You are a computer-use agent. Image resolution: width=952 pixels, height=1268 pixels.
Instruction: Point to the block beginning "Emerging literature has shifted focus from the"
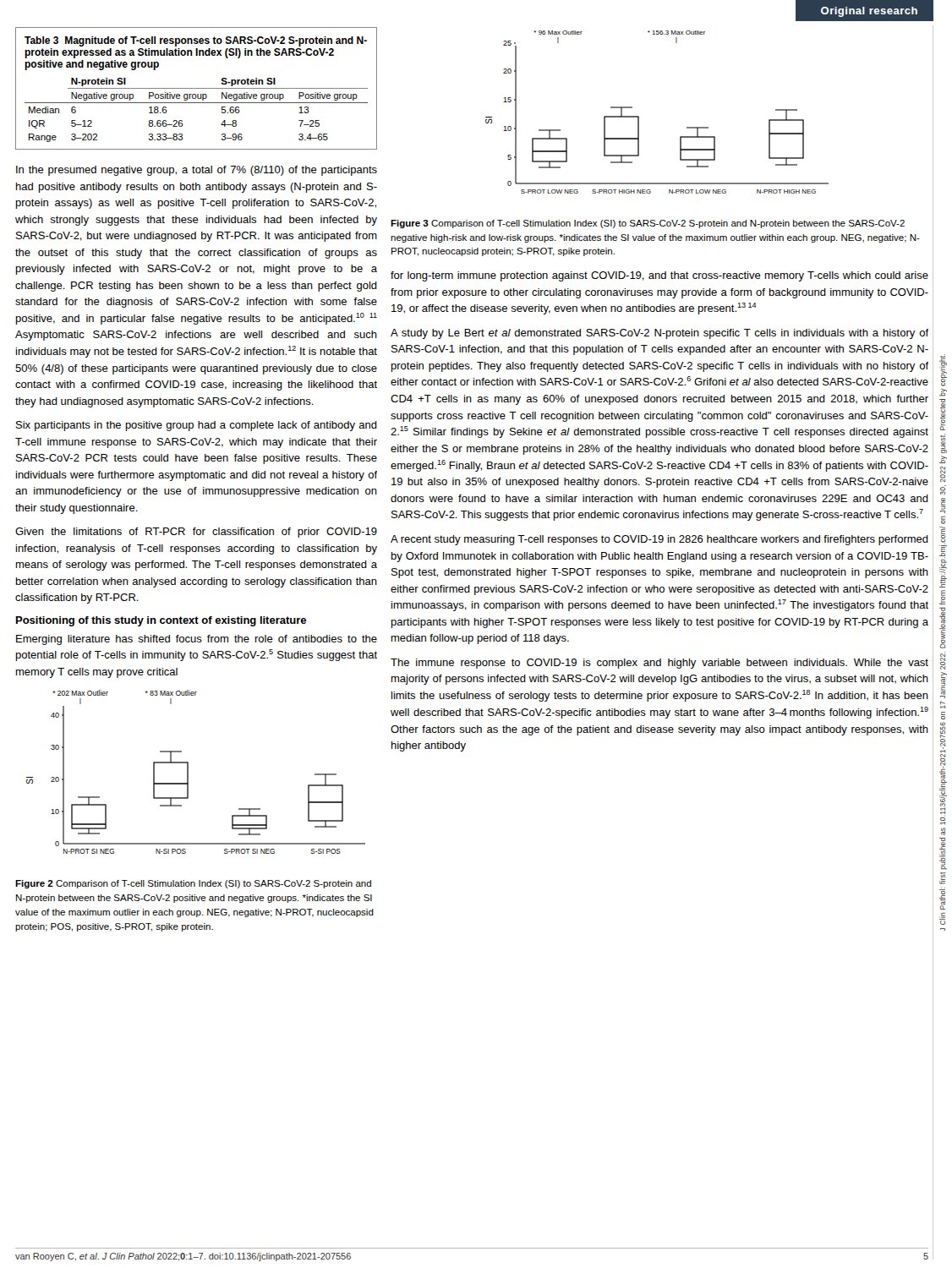tap(196, 655)
